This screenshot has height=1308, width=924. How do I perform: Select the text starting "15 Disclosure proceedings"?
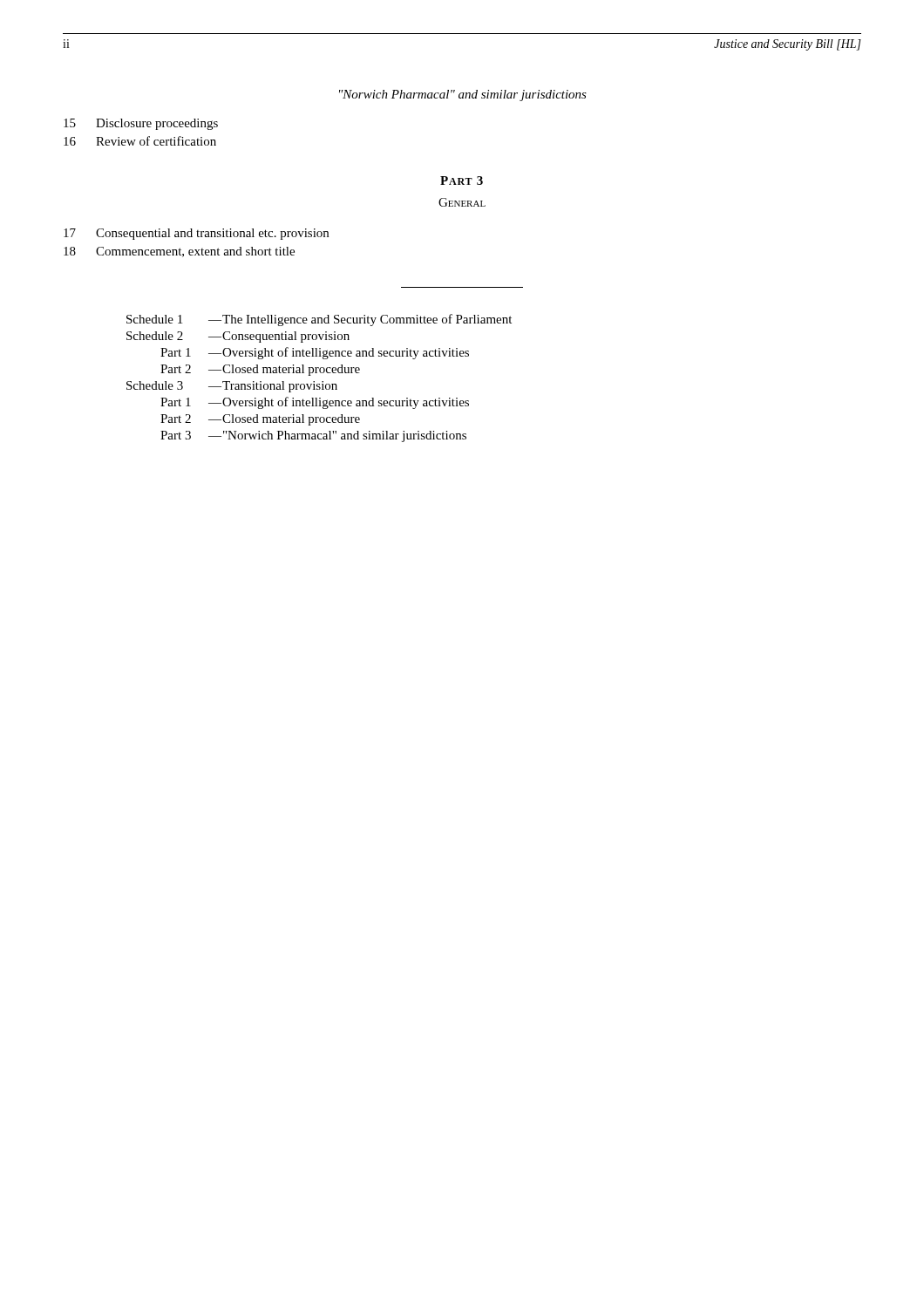[x=141, y=124]
